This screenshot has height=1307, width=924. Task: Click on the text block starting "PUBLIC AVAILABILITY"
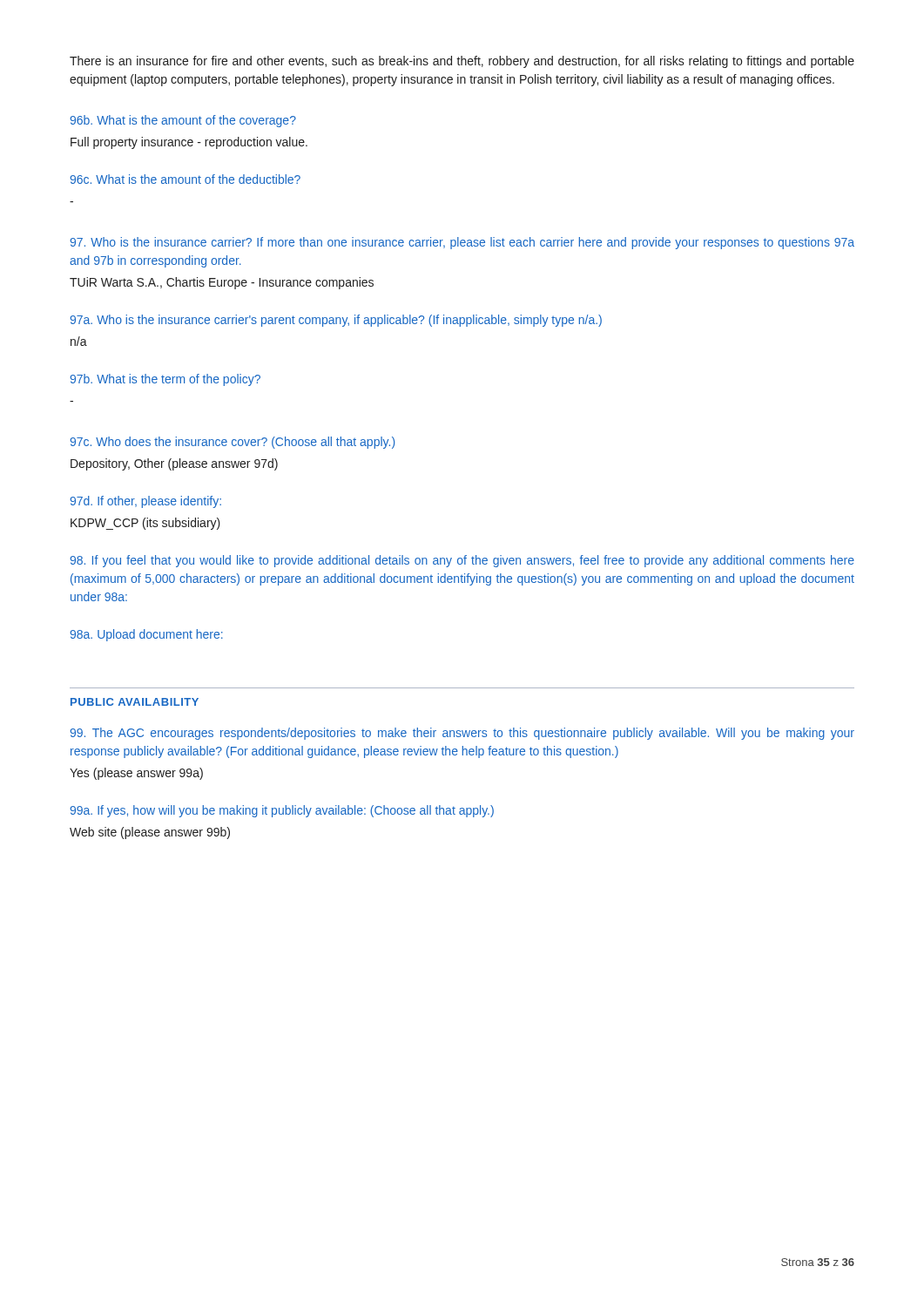point(135,702)
